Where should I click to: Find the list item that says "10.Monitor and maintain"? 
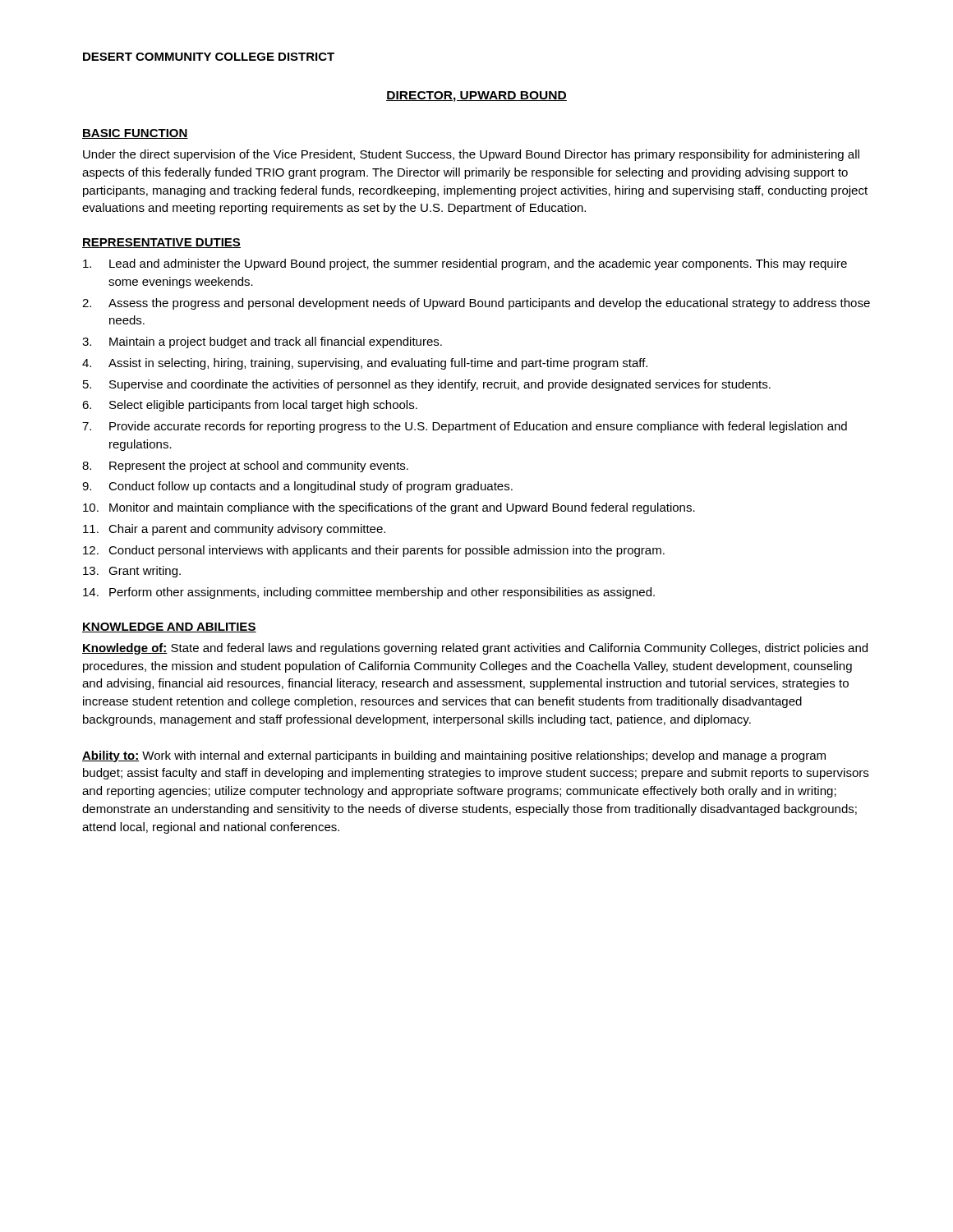[389, 508]
